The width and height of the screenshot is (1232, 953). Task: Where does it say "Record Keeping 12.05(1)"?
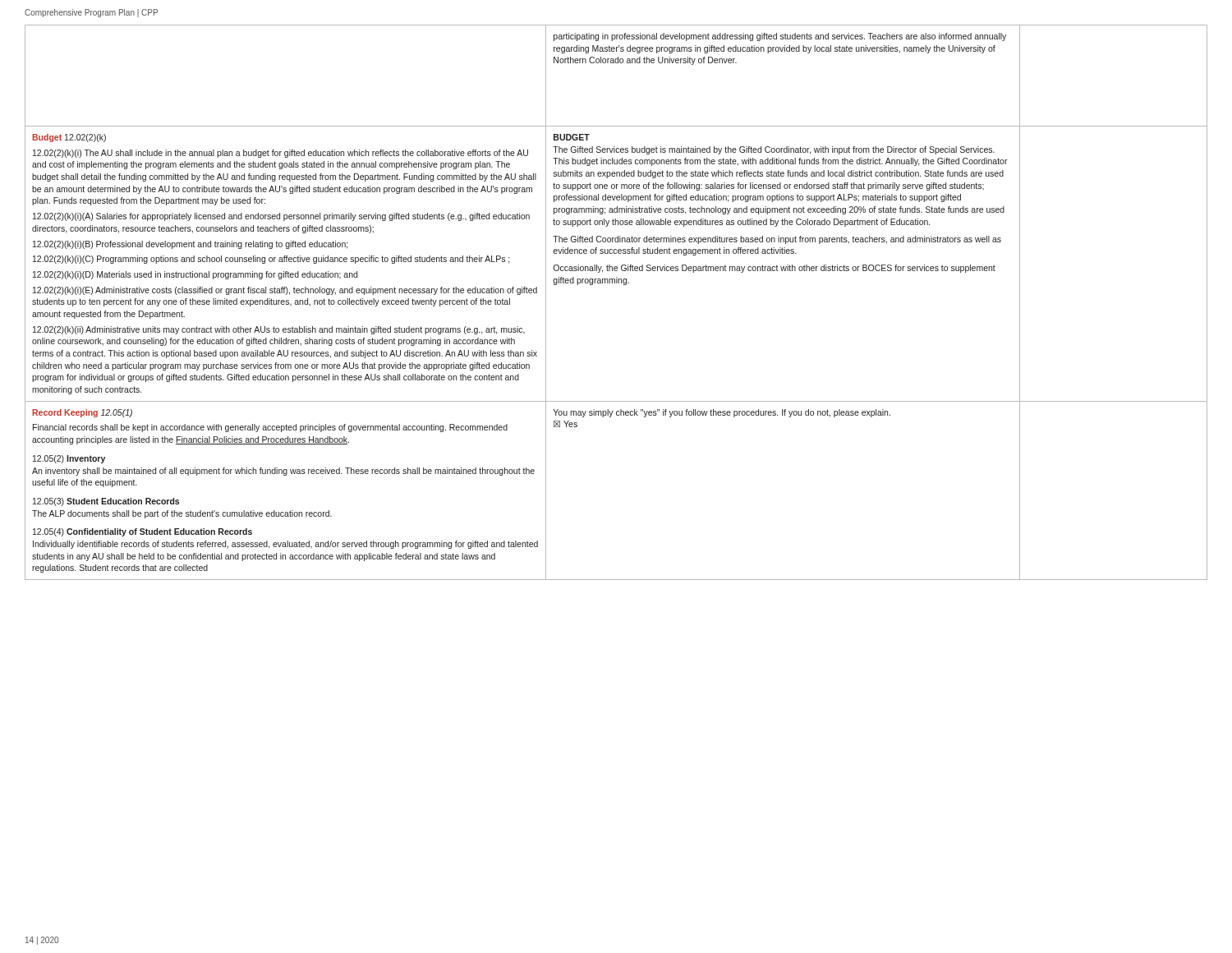tap(82, 412)
